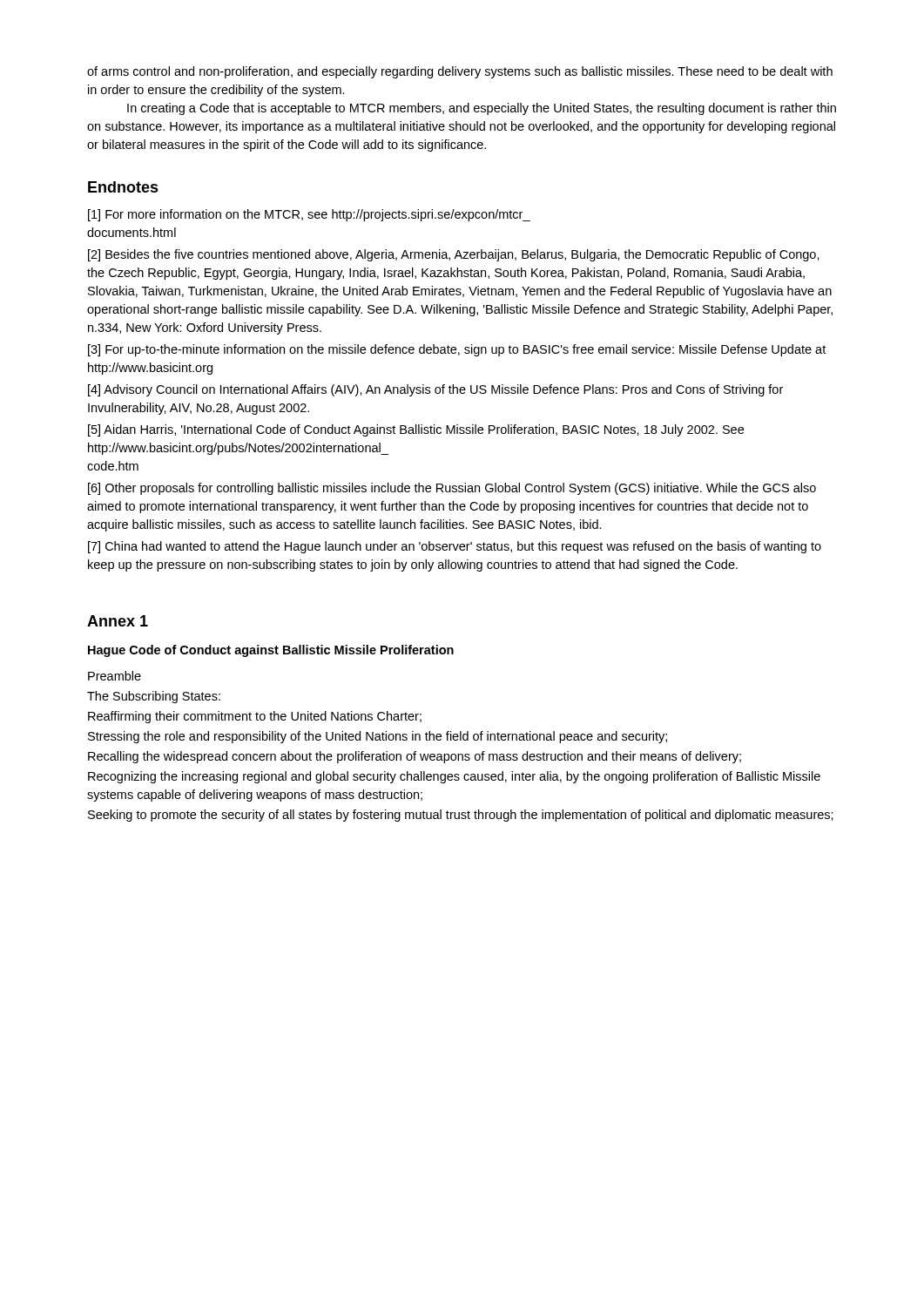Find the block starting "[6] Other proposals"
The height and width of the screenshot is (1307, 924).
[x=452, y=507]
